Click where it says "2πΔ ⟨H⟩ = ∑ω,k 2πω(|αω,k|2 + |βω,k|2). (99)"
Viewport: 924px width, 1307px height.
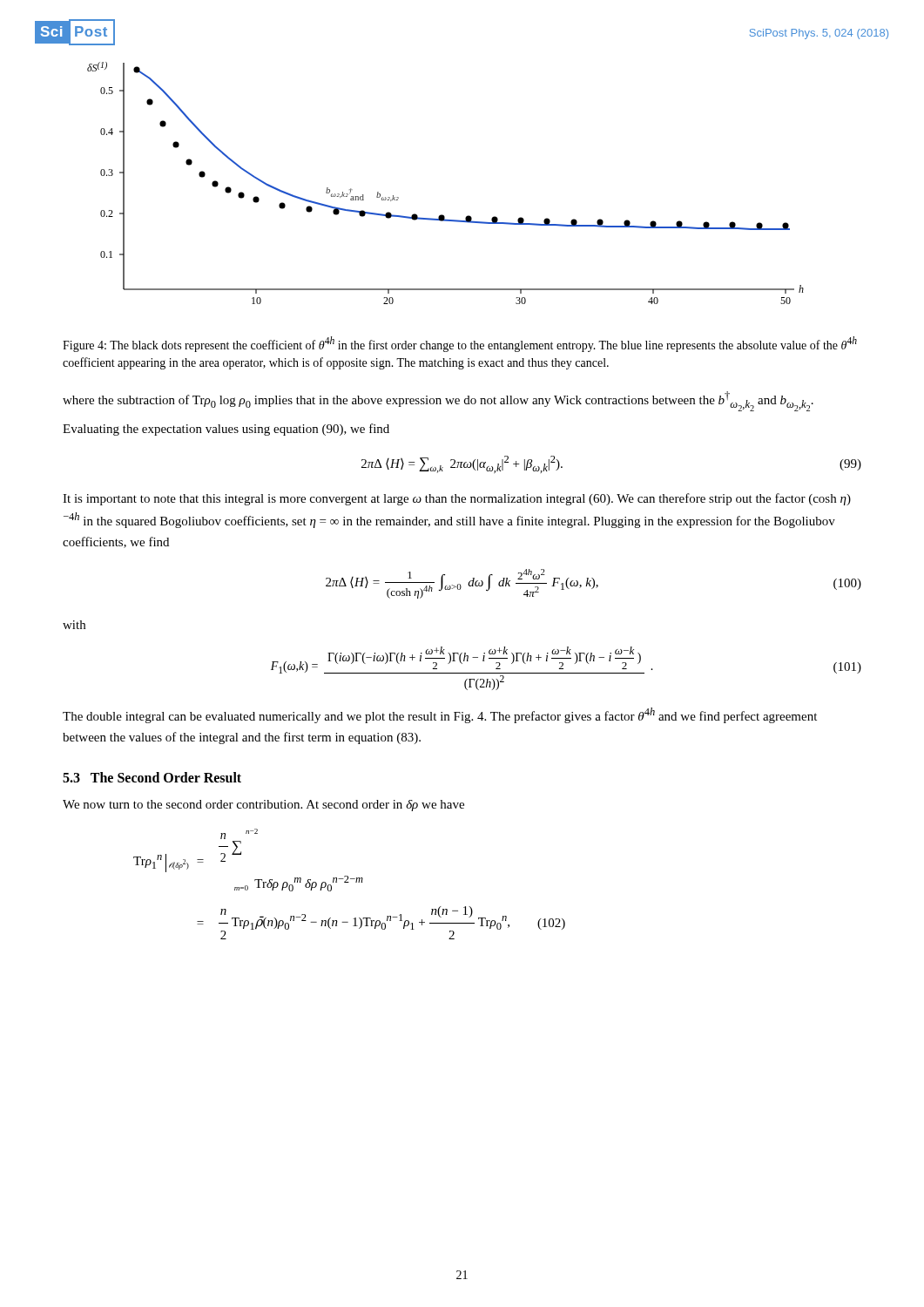coord(467,464)
